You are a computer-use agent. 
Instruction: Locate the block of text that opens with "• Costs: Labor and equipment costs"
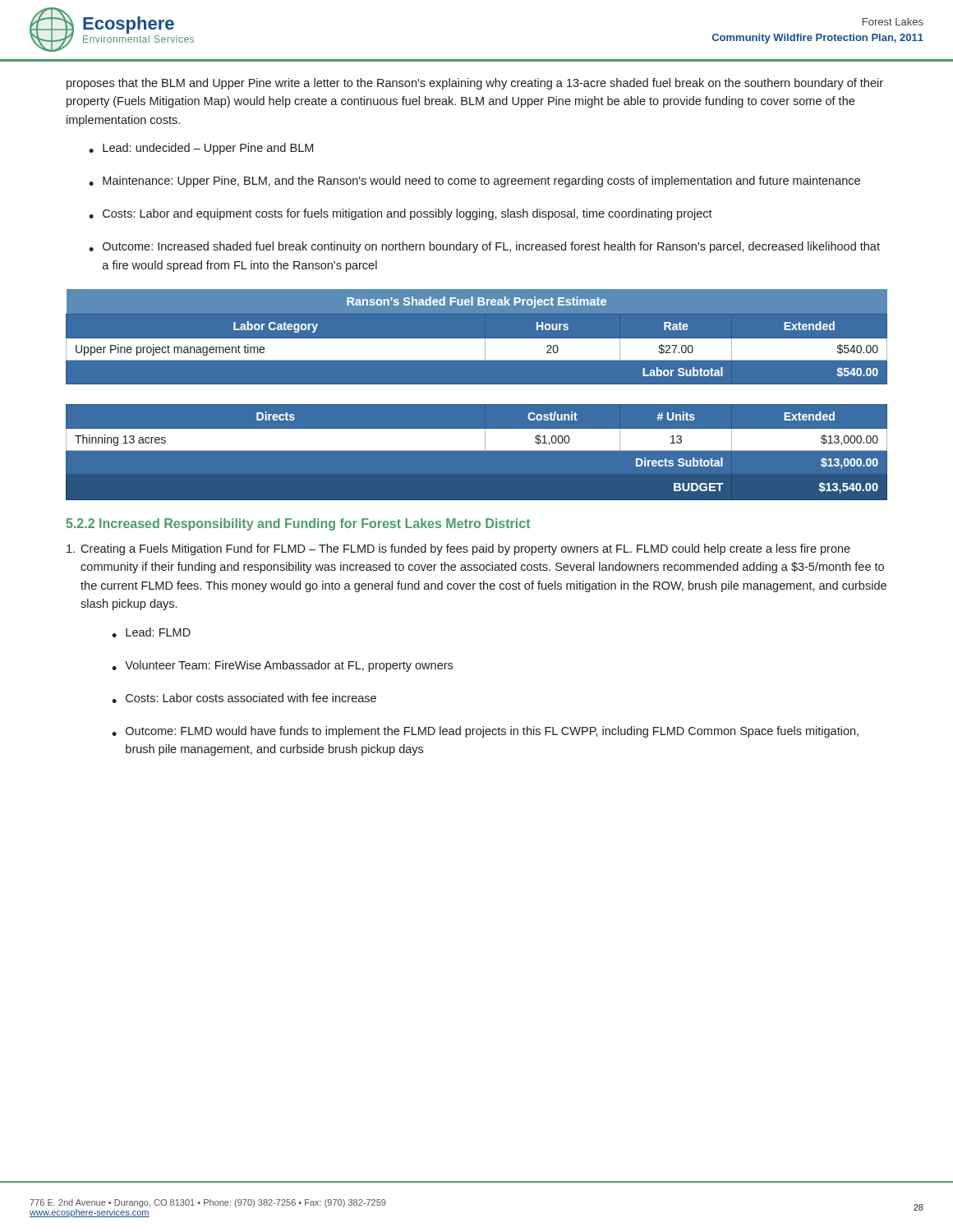pyautogui.click(x=488, y=217)
